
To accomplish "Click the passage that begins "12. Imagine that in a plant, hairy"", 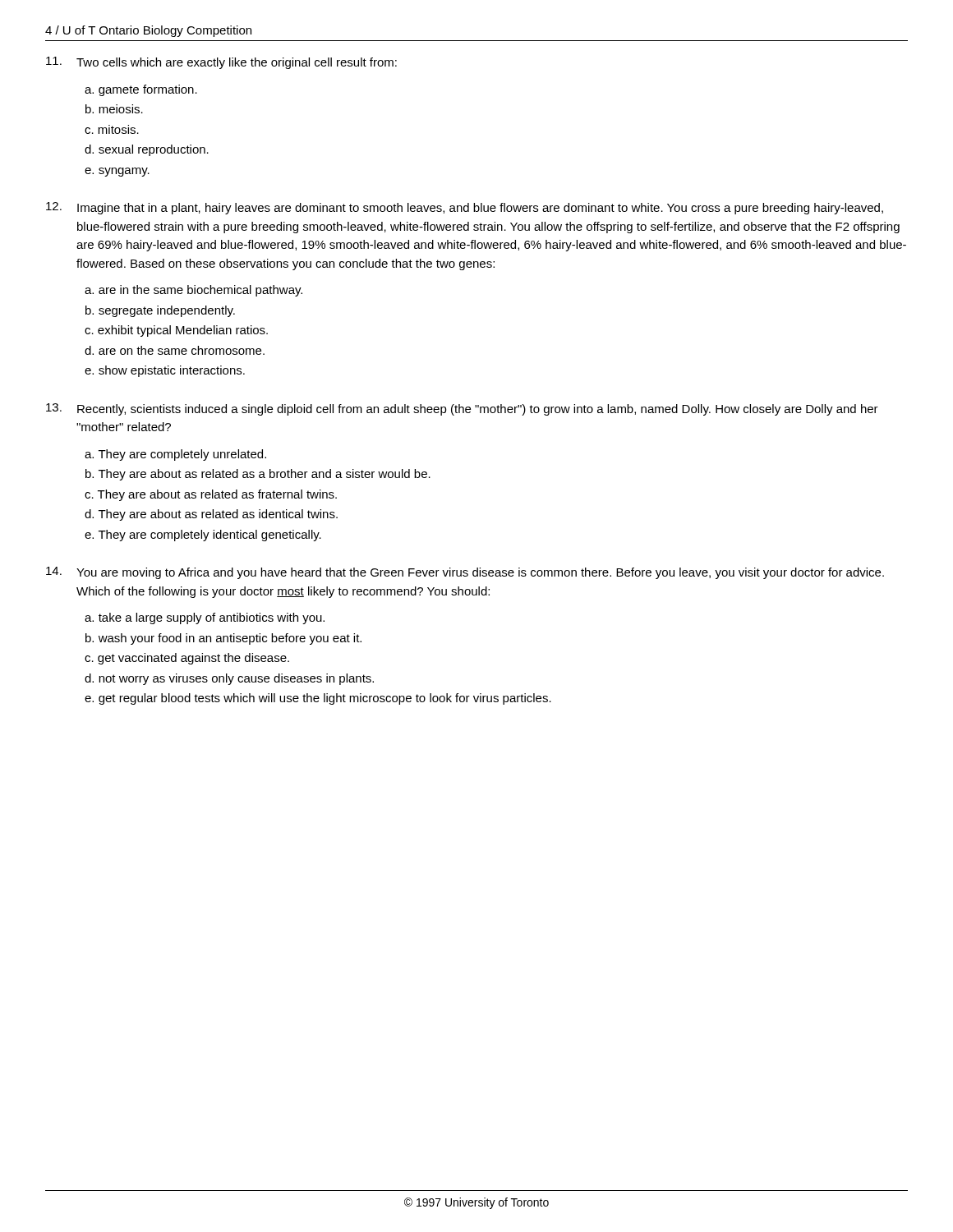I will click(465, 208).
